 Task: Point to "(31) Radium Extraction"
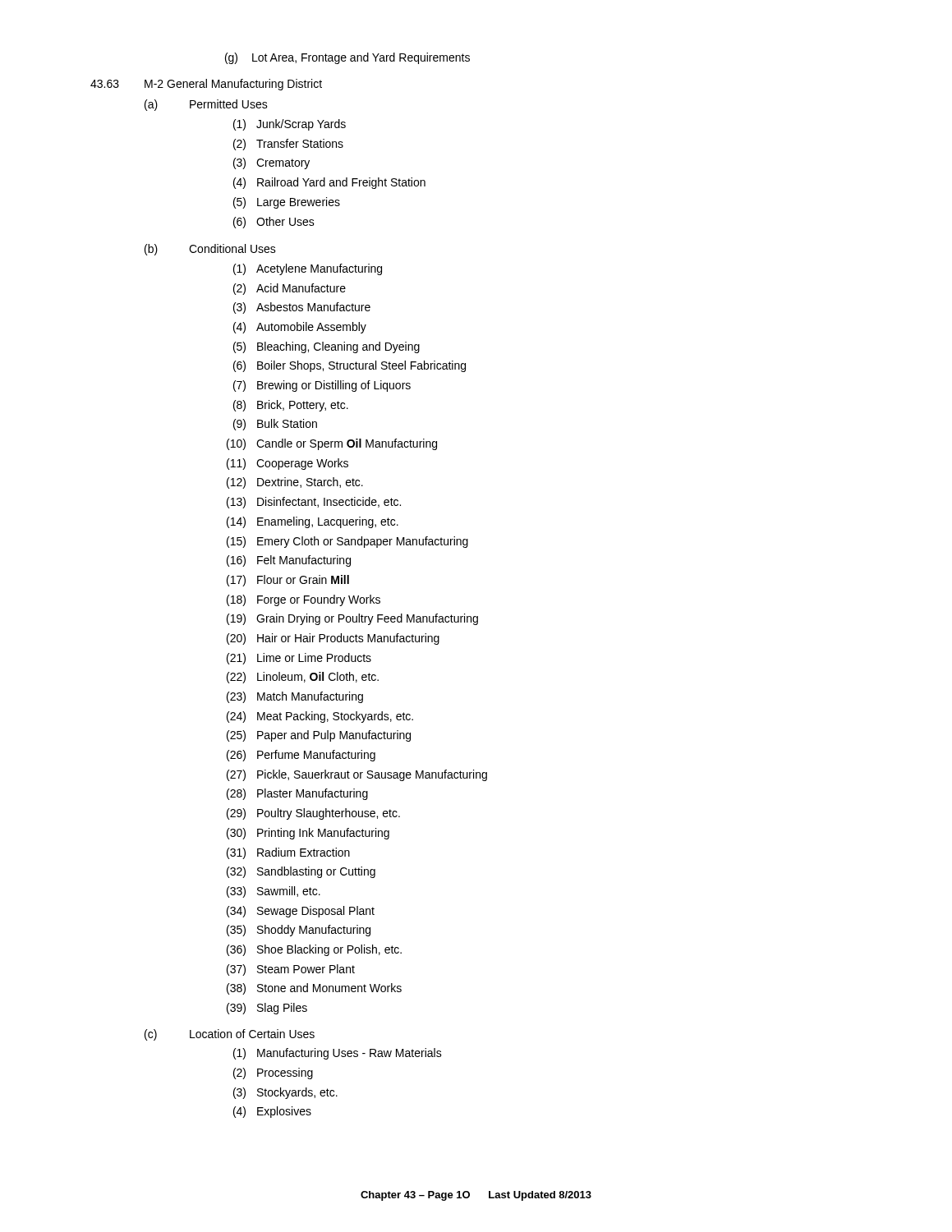click(270, 853)
